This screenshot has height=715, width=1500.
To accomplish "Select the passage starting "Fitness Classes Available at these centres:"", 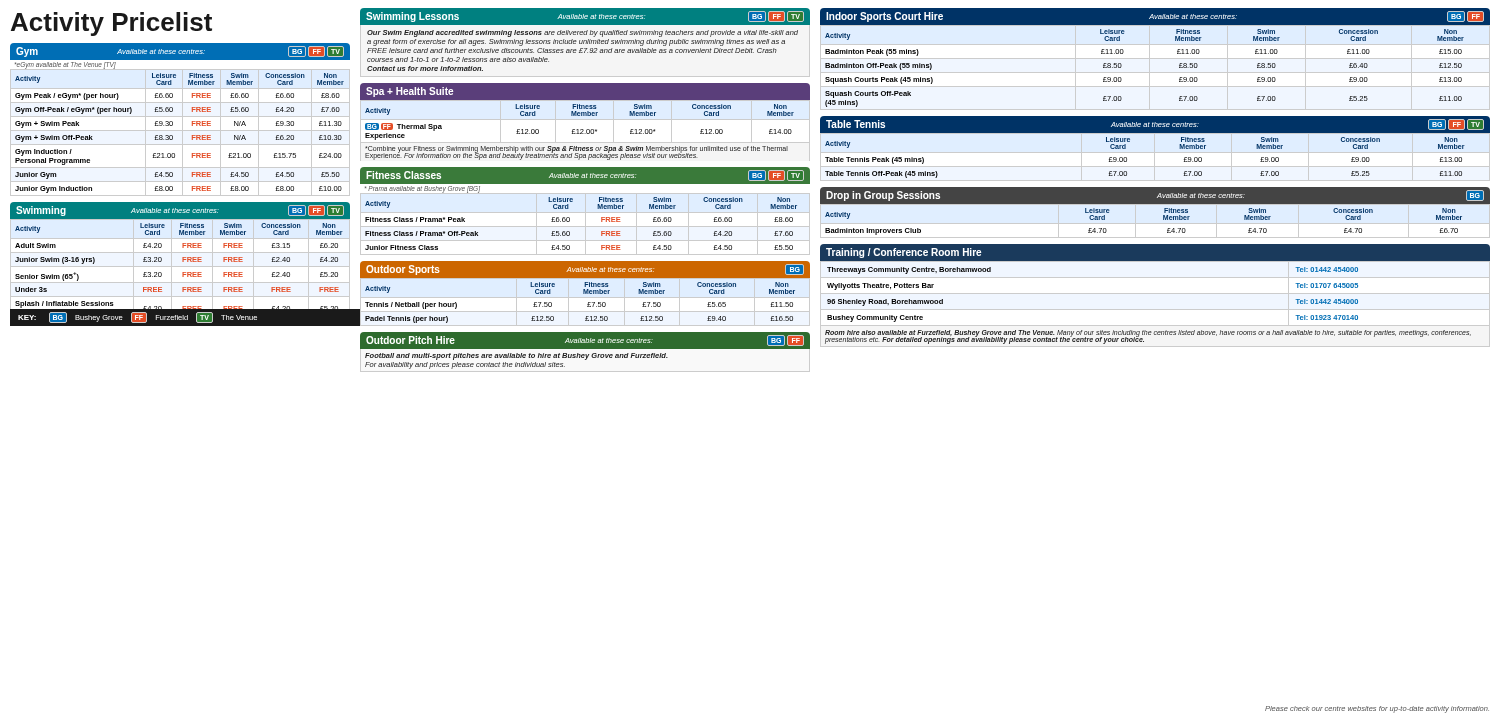I will click(x=585, y=211).
